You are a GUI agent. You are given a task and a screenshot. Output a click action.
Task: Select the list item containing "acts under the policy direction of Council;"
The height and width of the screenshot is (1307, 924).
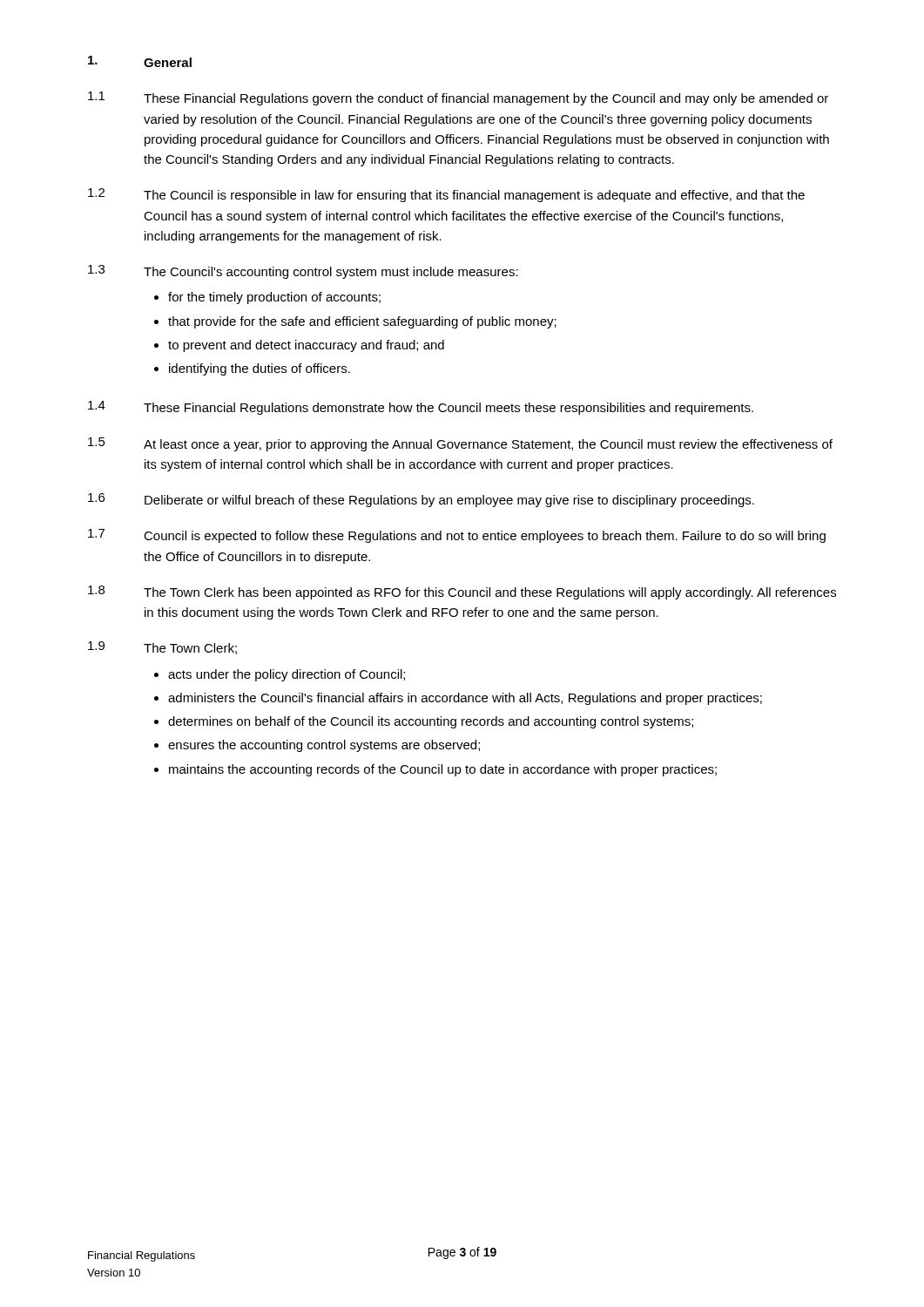pyautogui.click(x=287, y=674)
